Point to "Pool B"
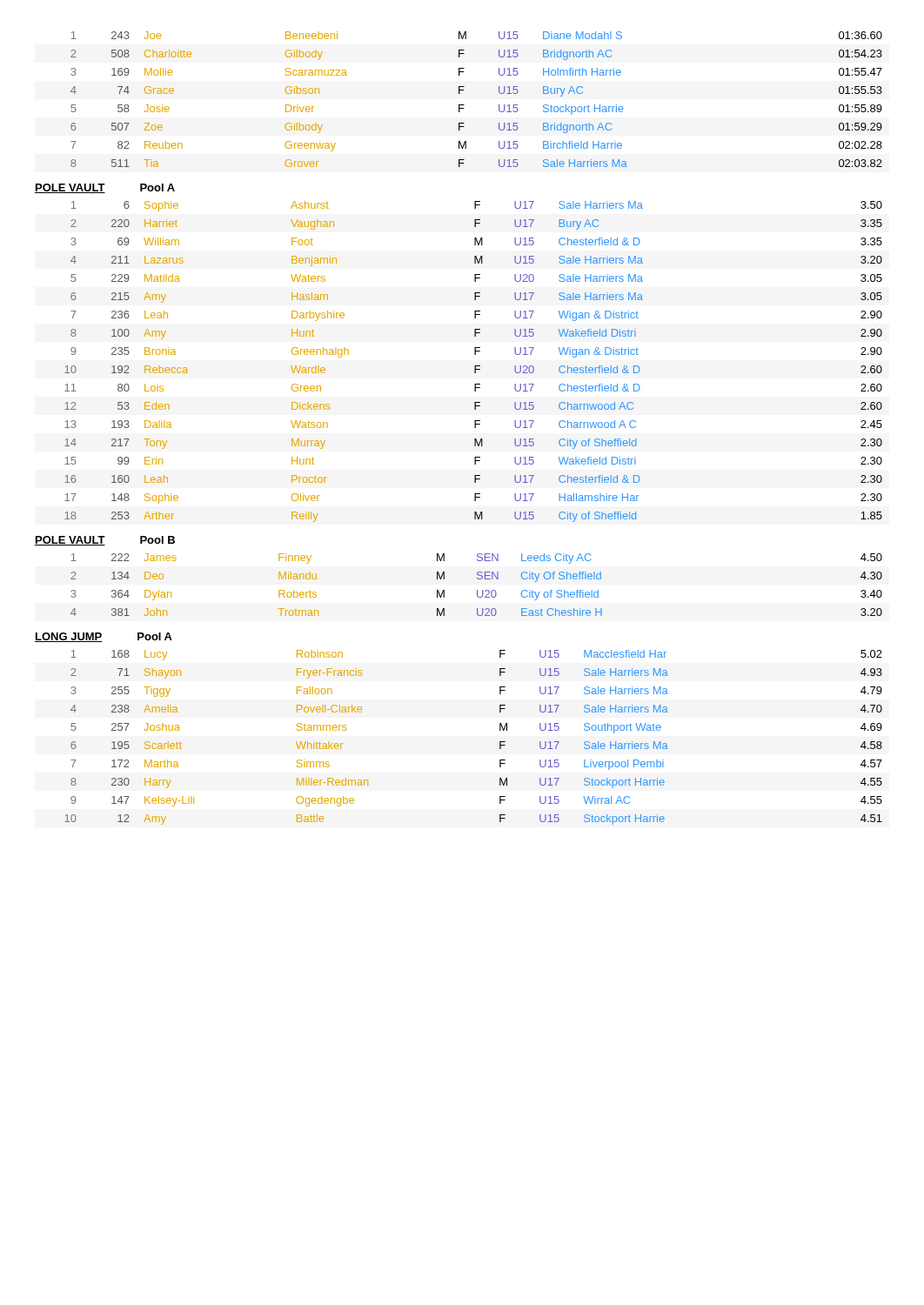924x1305 pixels. click(157, 540)
